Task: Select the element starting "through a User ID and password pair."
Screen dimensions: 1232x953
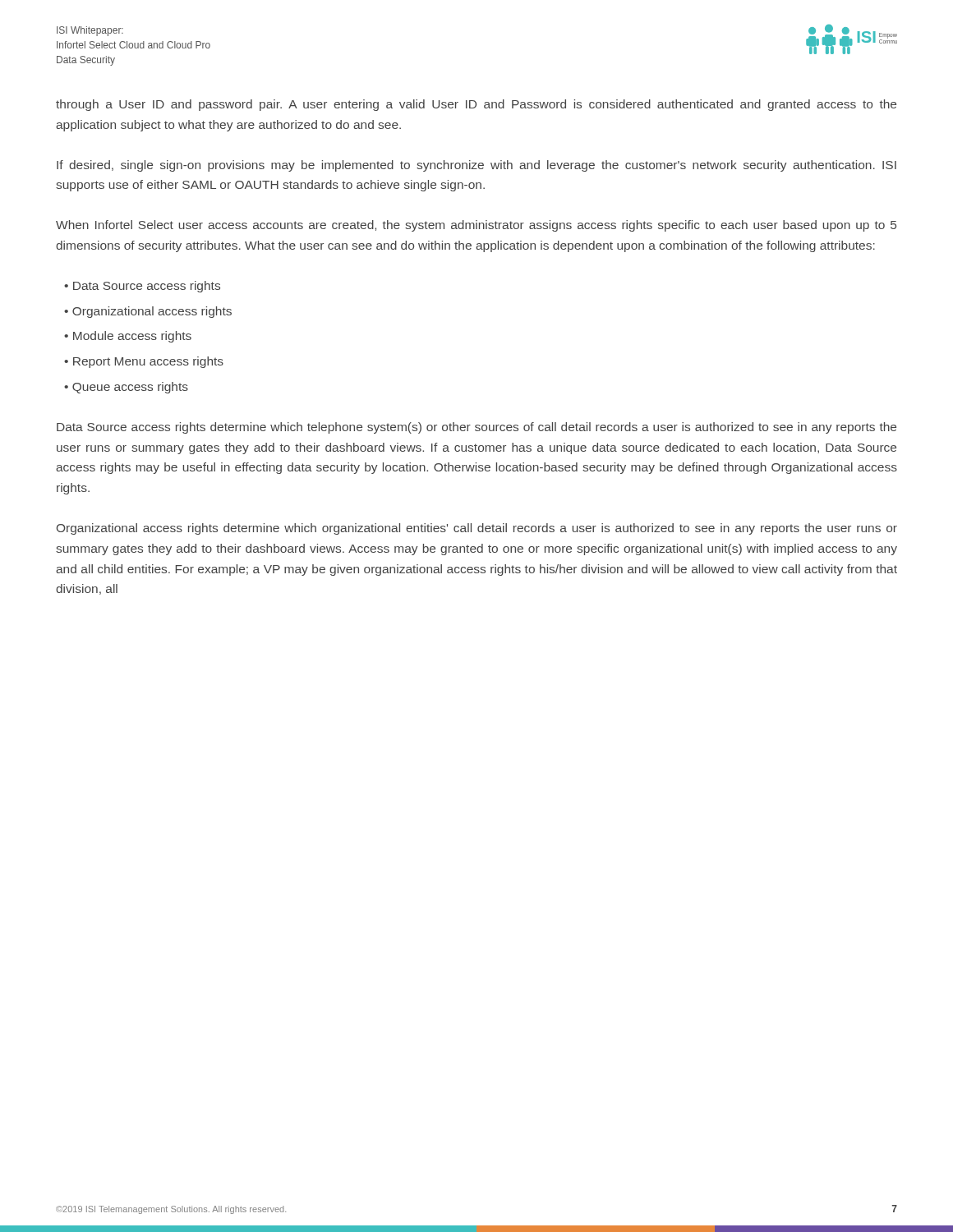Action: click(x=476, y=114)
